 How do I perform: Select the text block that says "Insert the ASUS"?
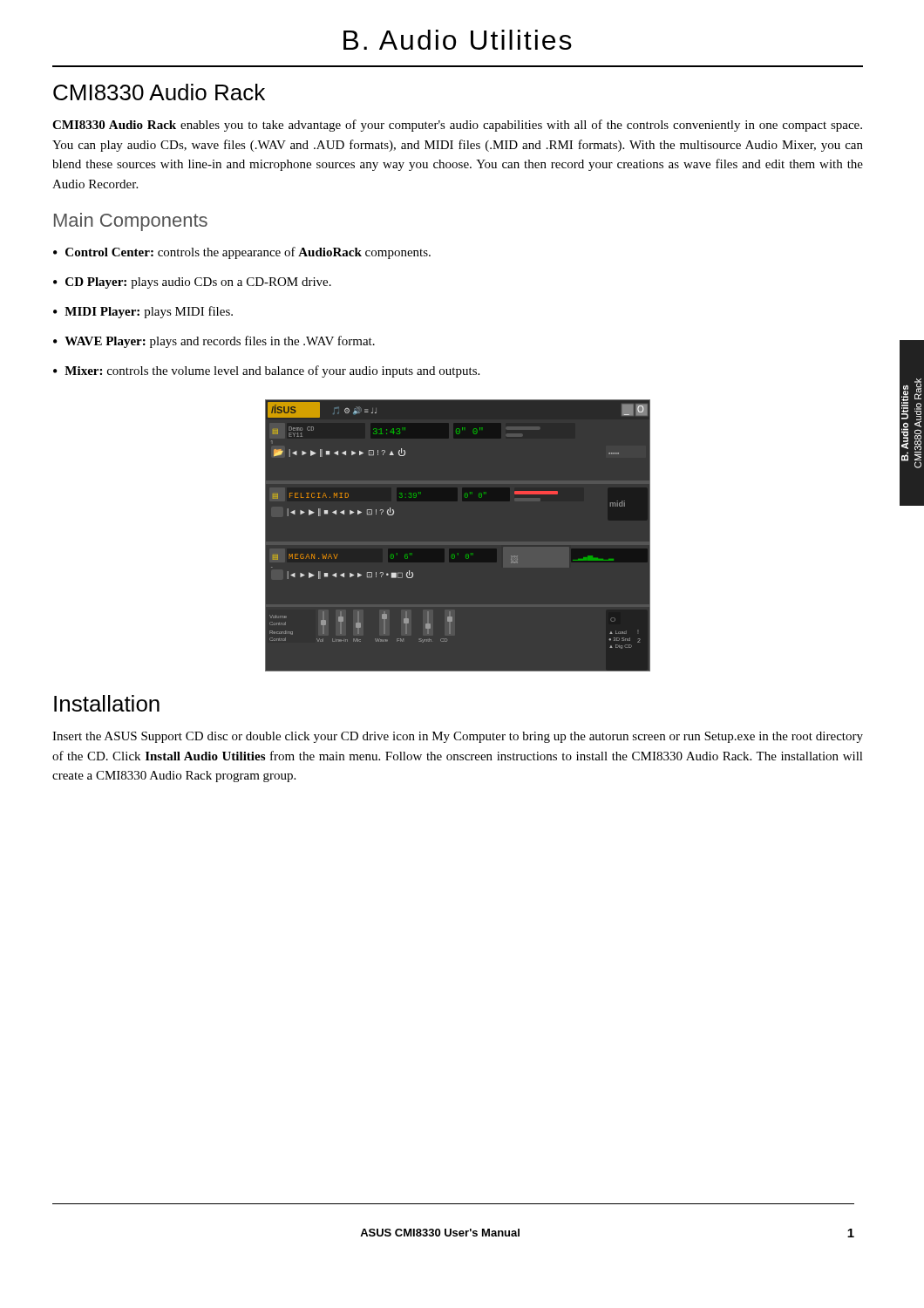click(458, 756)
